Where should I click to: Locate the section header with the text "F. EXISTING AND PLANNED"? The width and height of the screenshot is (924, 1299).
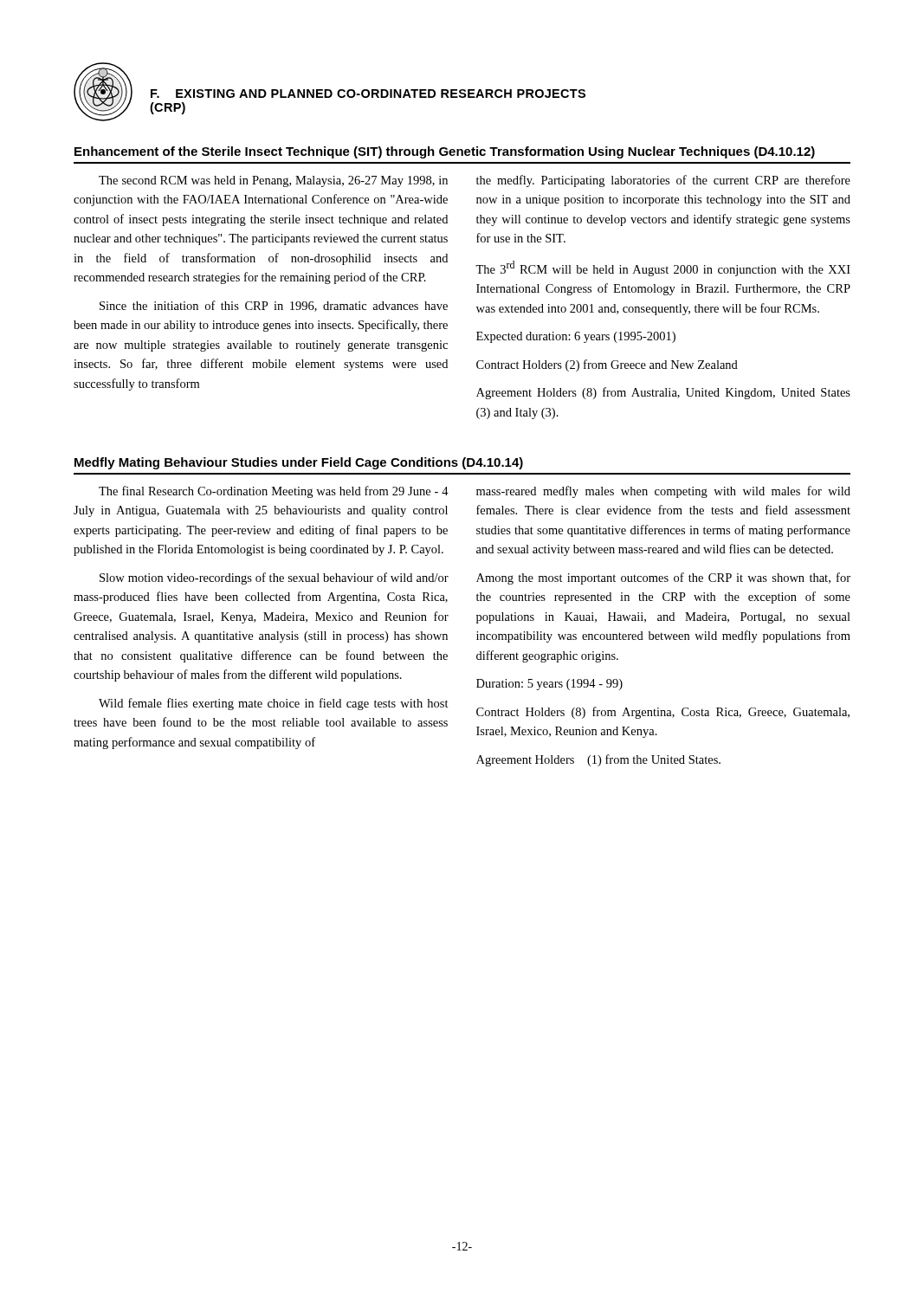coord(368,100)
